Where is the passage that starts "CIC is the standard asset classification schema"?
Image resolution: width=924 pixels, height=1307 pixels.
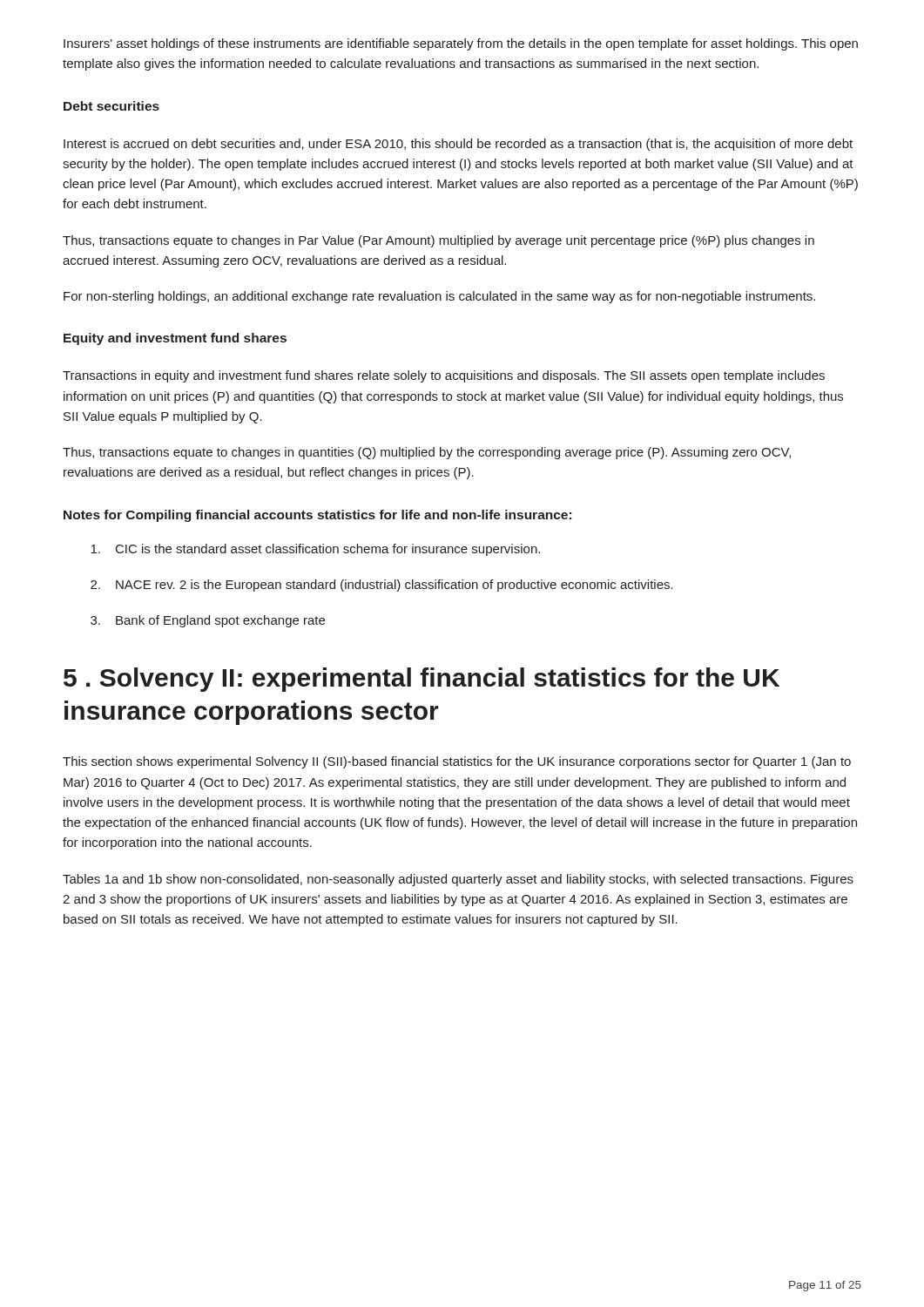coord(471,548)
